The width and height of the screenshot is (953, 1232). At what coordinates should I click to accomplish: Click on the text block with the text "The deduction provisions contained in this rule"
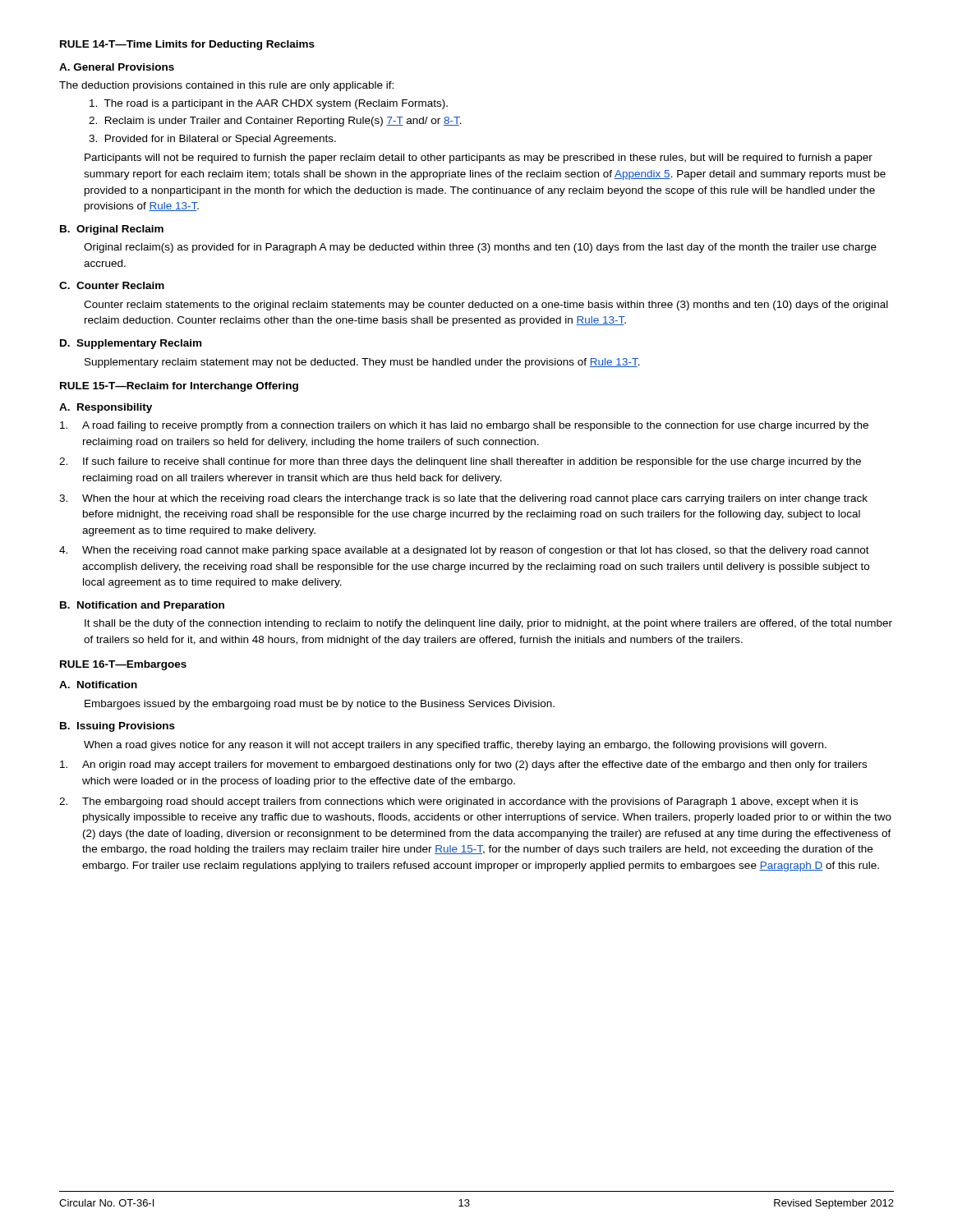[x=227, y=85]
